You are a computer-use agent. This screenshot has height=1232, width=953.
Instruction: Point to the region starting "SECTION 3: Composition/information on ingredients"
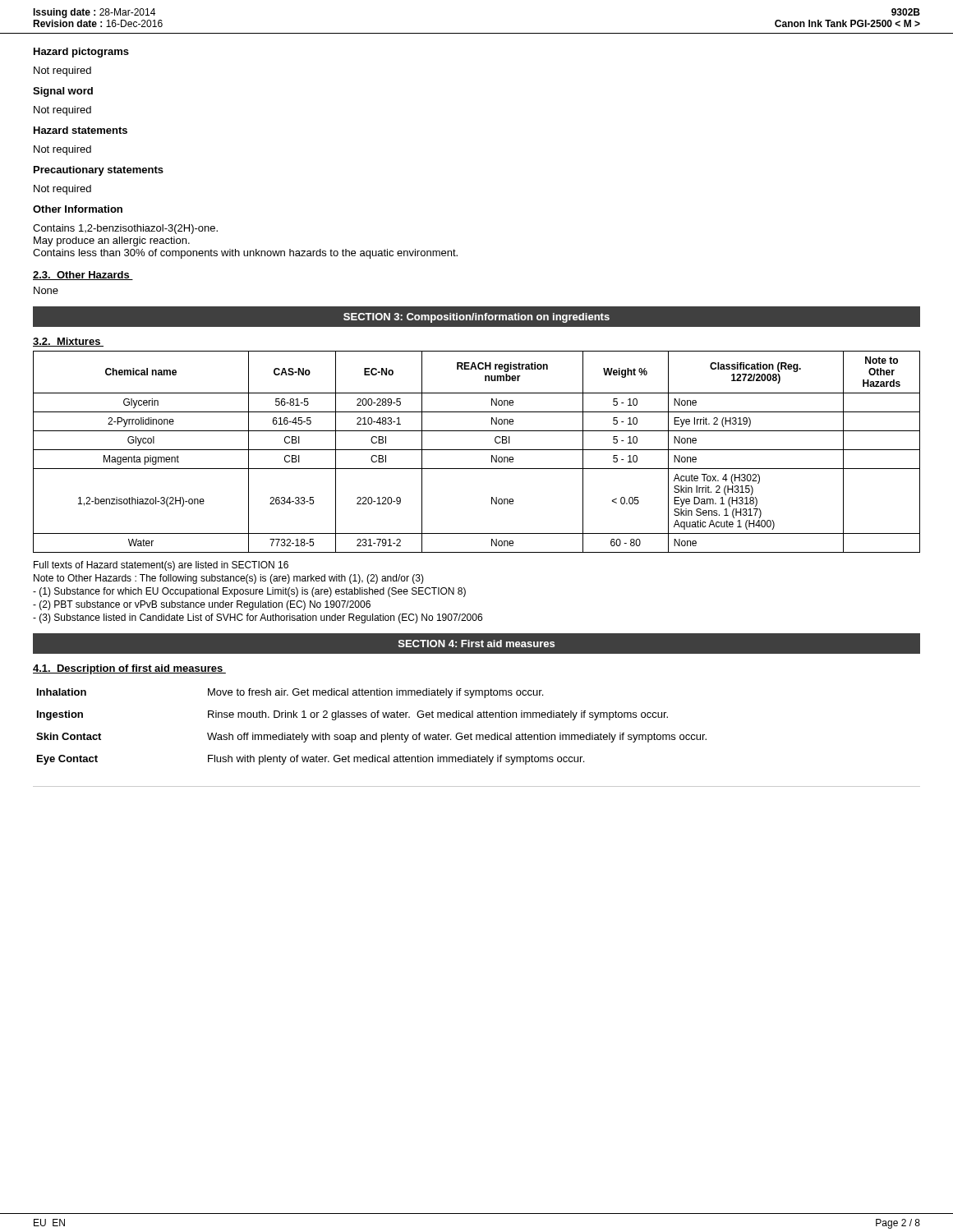476,317
